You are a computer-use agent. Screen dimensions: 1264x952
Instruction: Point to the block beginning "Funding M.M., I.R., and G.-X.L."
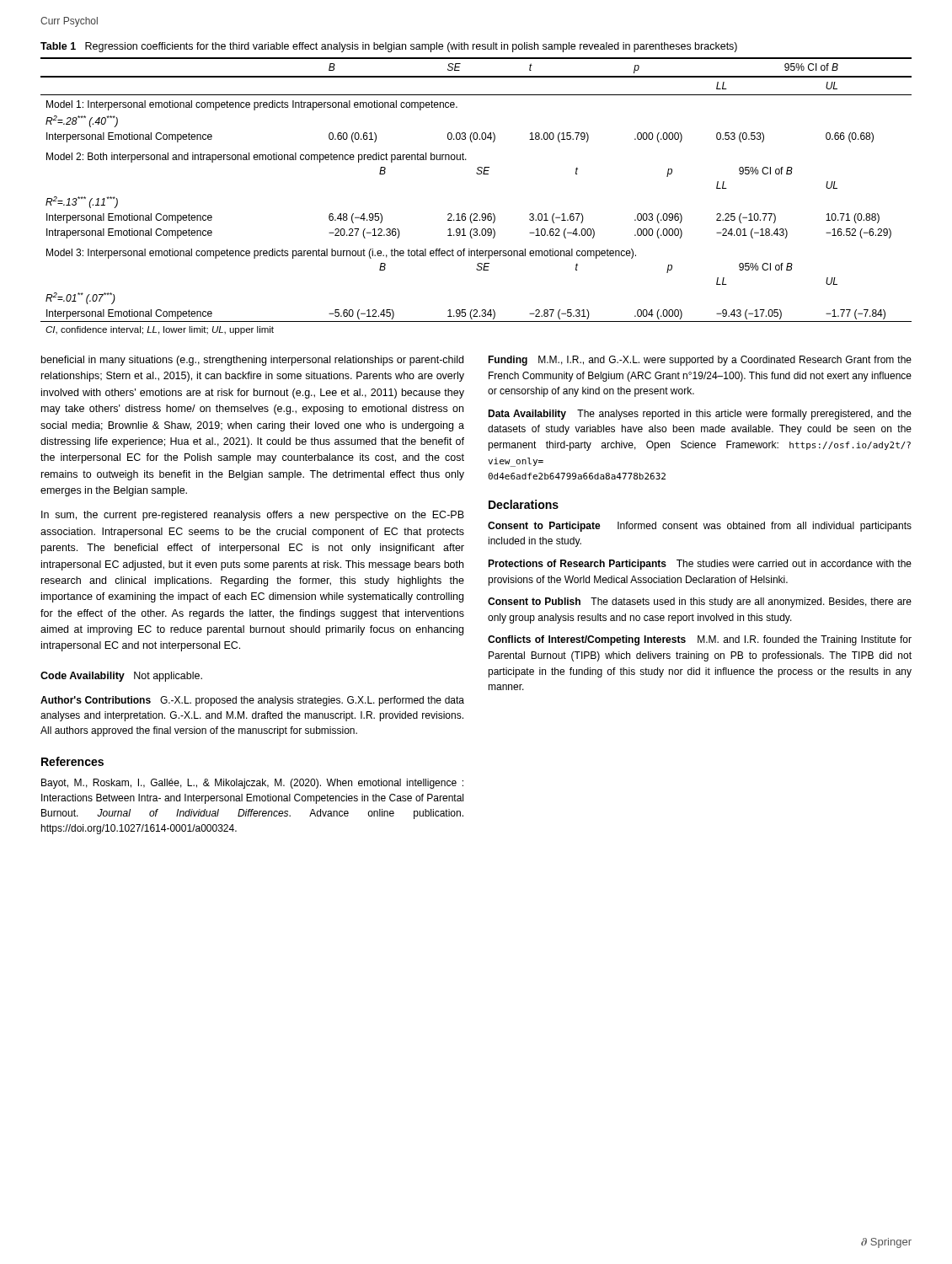point(700,375)
